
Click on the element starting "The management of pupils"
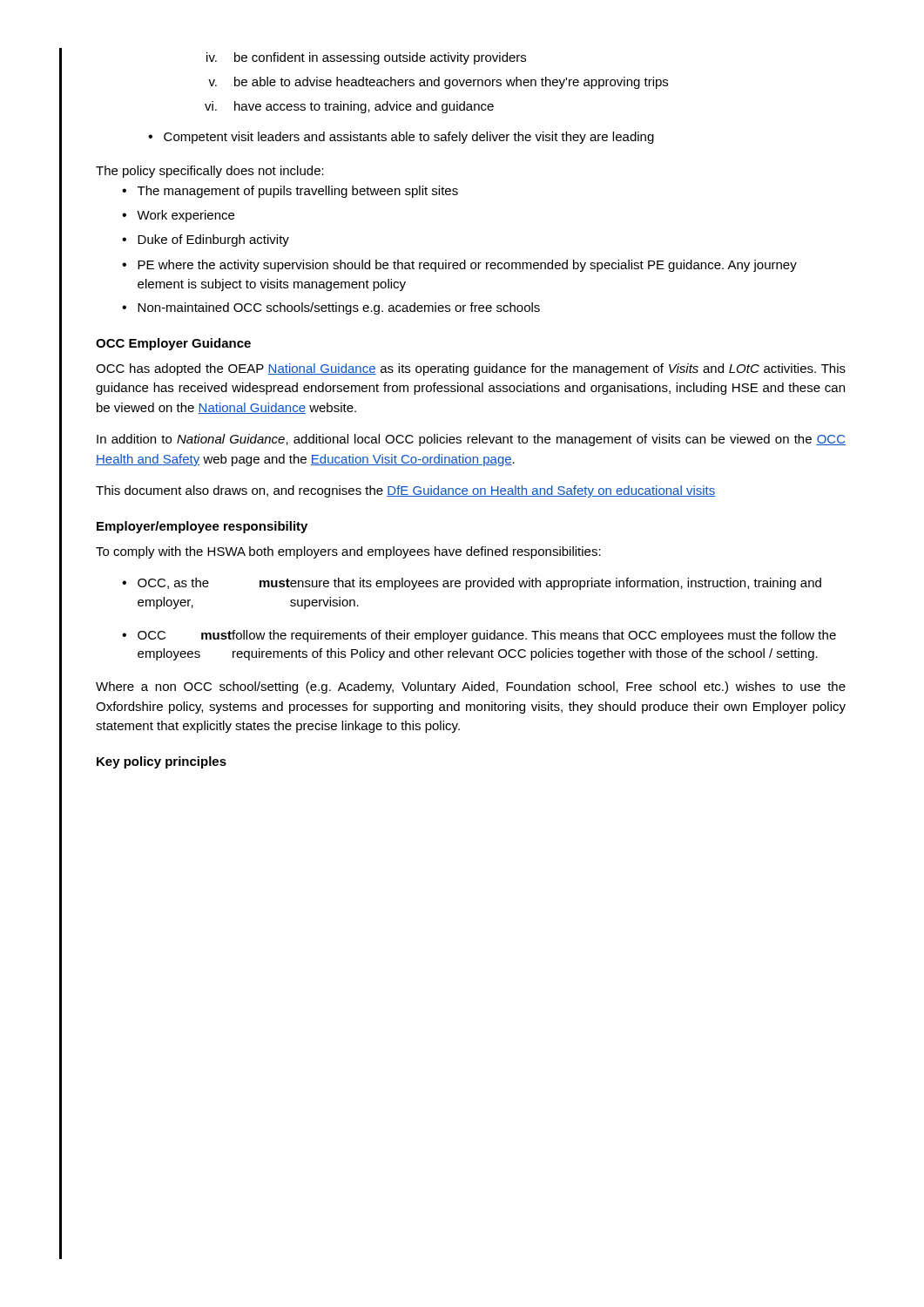[298, 190]
